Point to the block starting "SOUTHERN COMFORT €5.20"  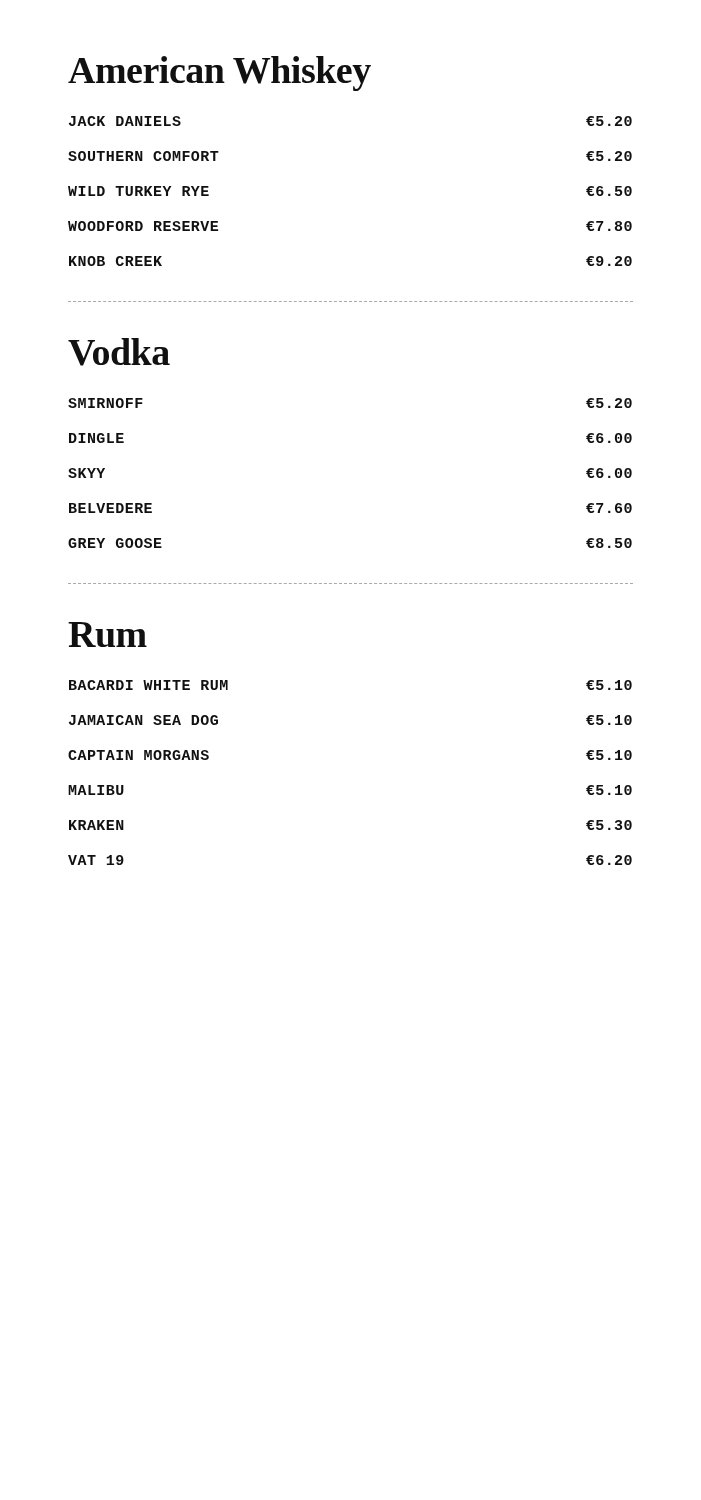click(x=138, y=156)
